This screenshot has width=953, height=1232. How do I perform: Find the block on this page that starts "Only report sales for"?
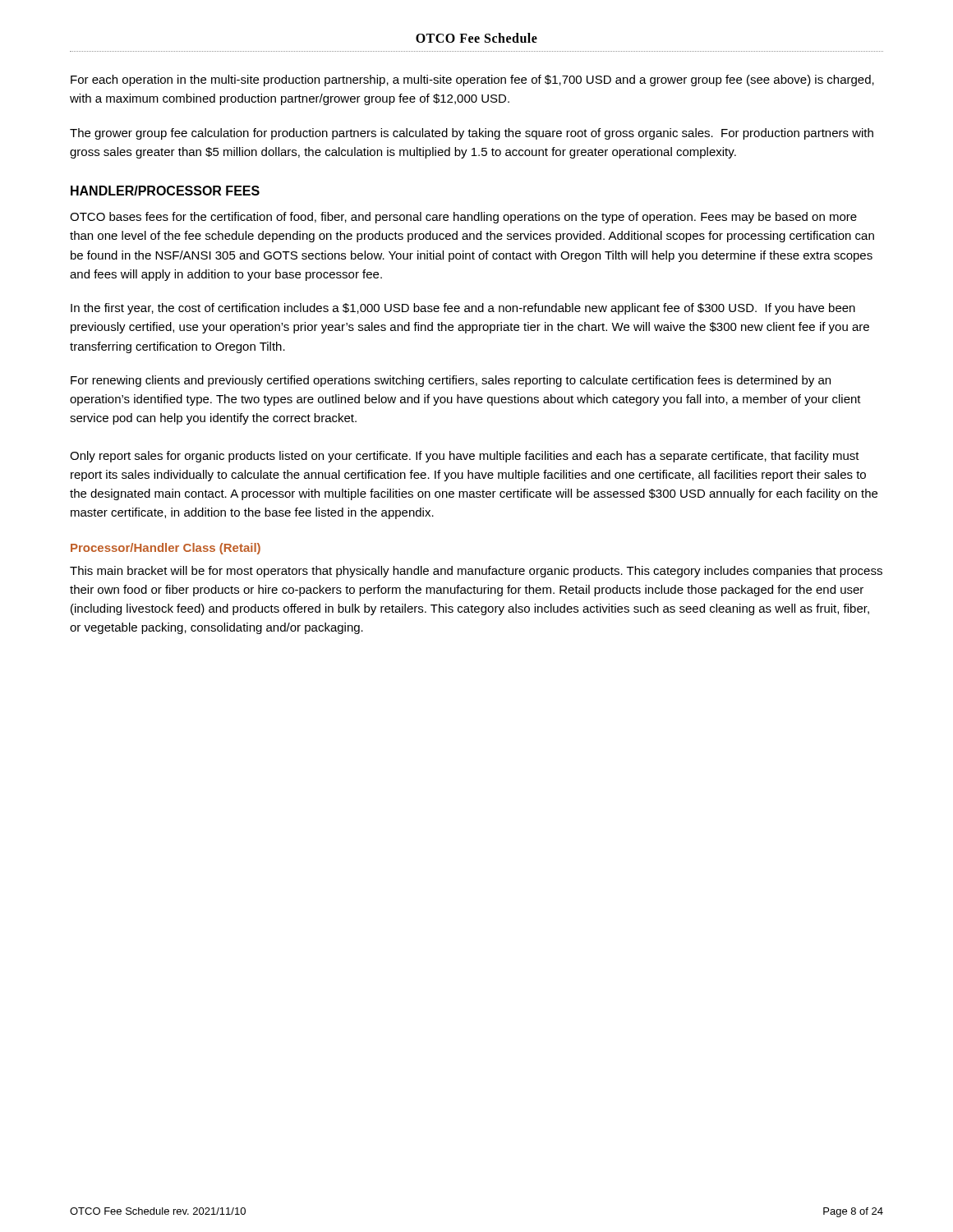[474, 484]
